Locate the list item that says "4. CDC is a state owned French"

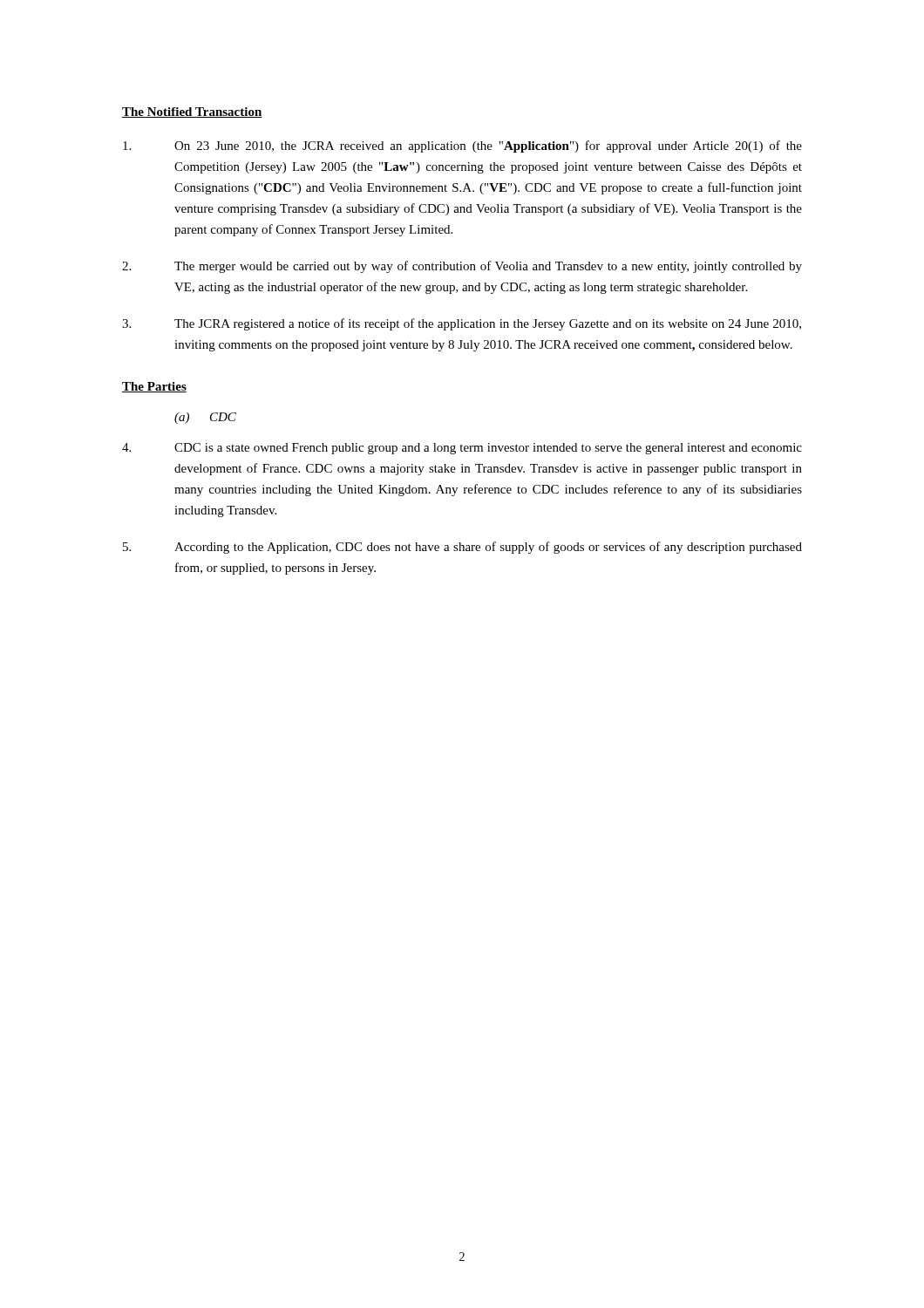pos(462,479)
